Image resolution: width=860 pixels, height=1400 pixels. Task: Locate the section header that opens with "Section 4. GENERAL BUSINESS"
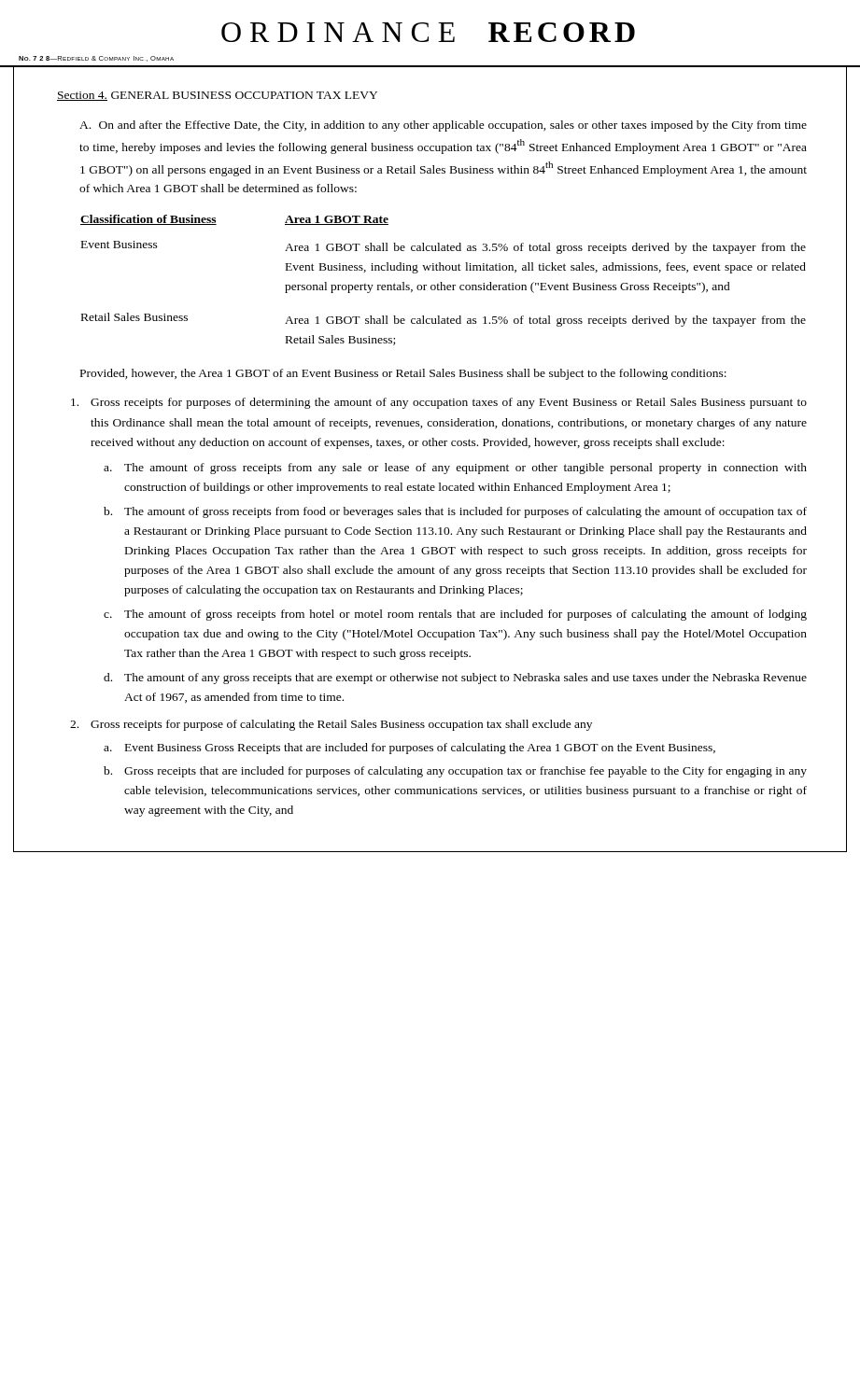[217, 95]
